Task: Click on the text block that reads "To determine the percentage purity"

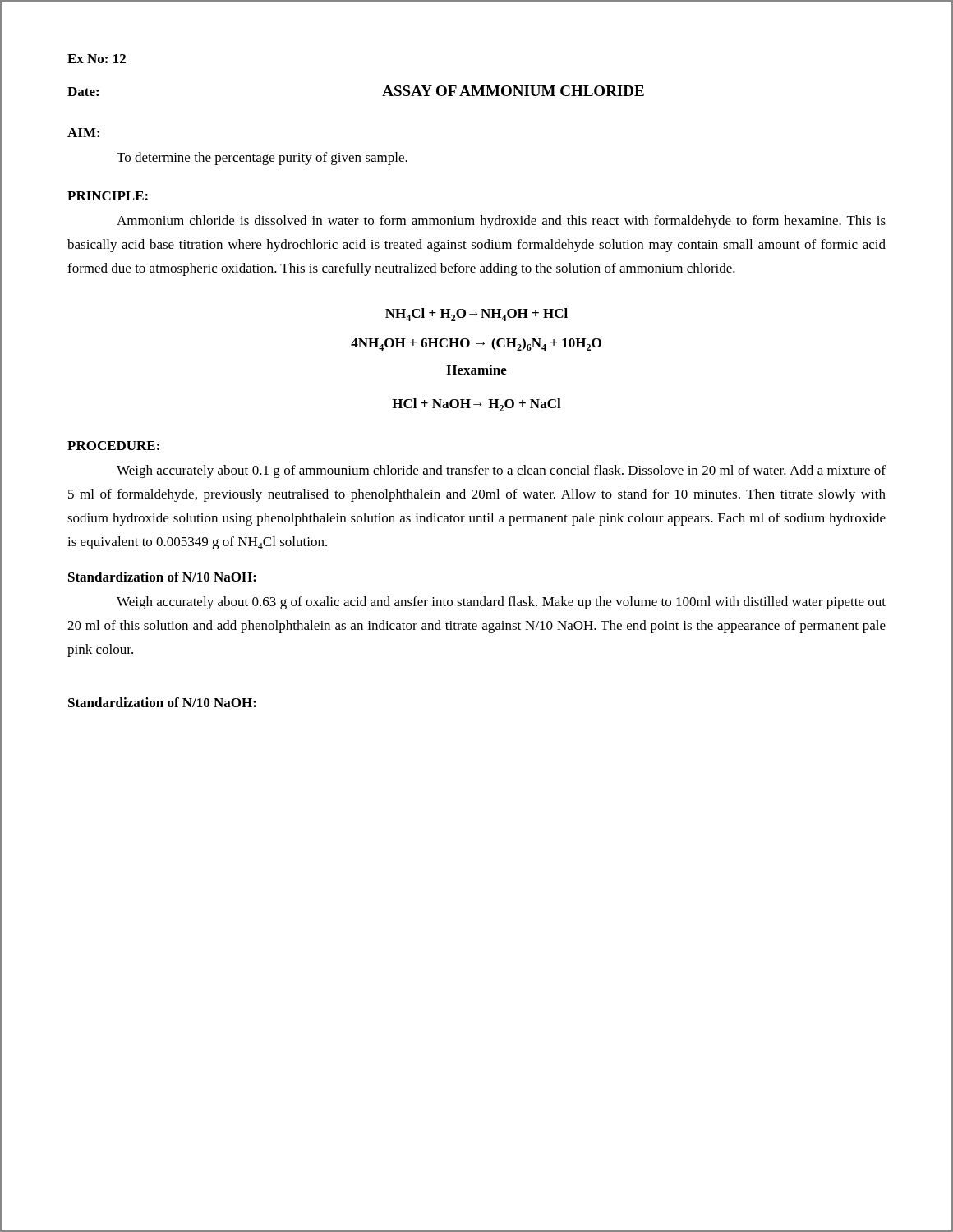Action: tap(262, 157)
